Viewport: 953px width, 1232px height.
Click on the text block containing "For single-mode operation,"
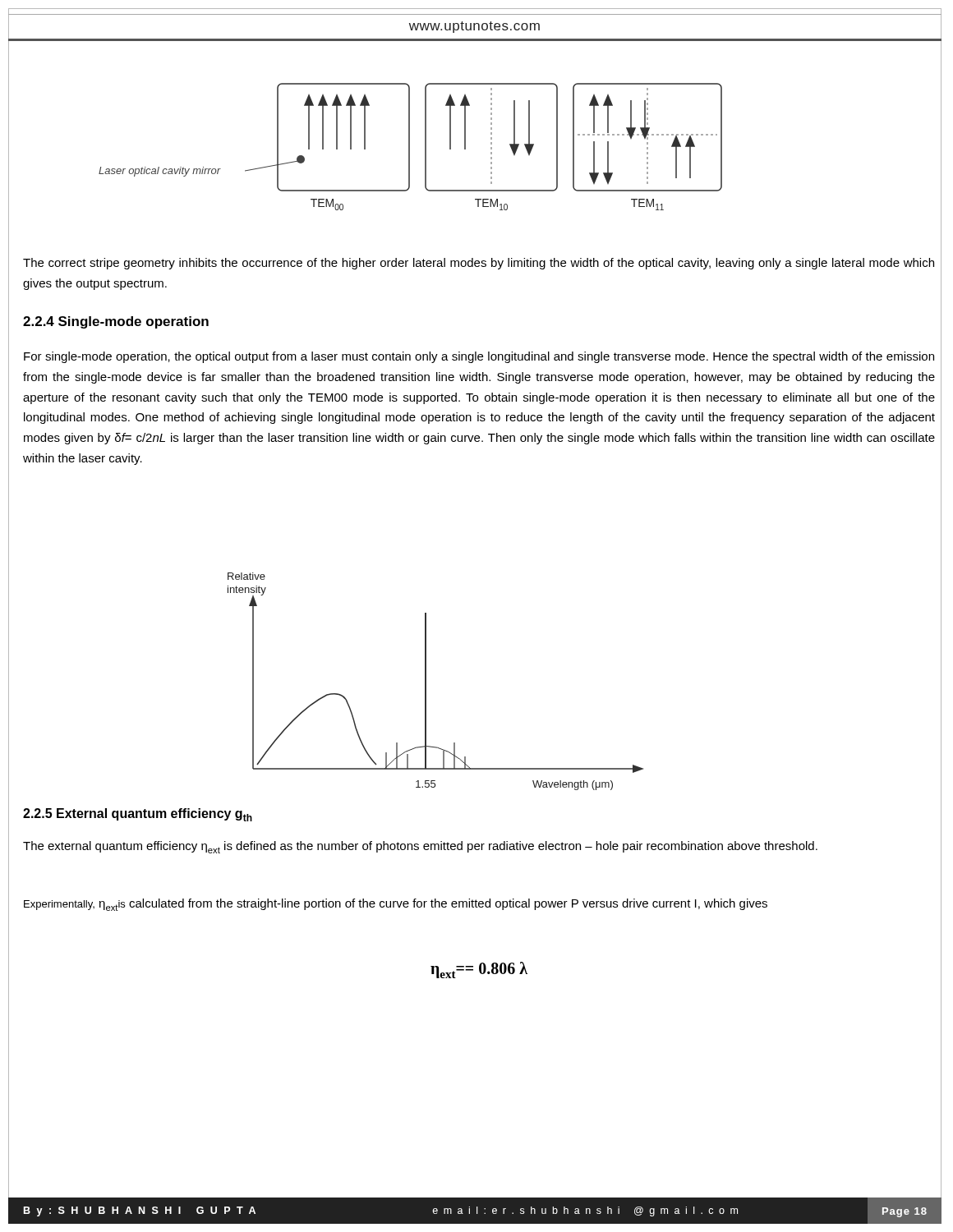[x=479, y=407]
